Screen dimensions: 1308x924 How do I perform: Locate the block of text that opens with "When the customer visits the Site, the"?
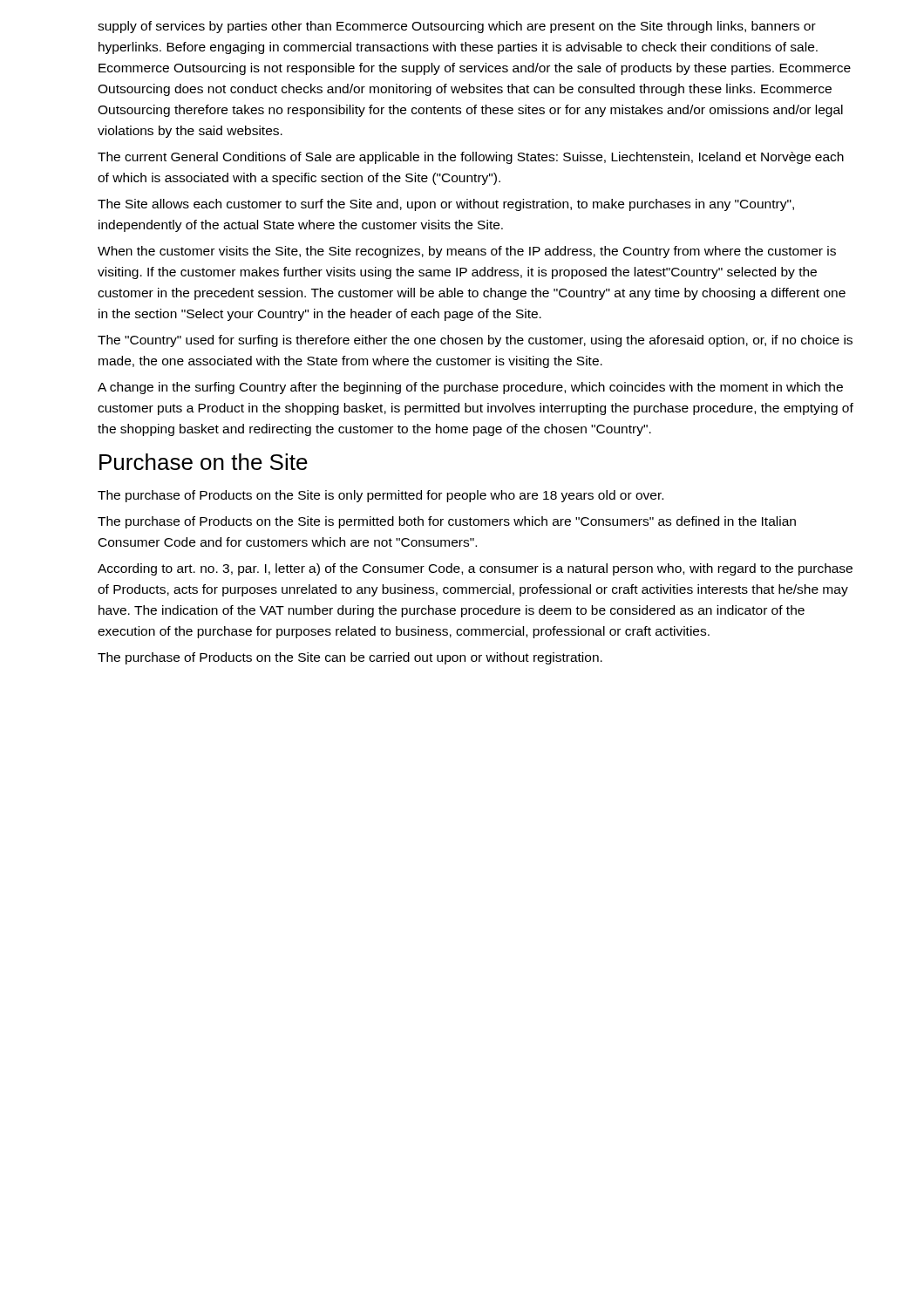pyautogui.click(x=472, y=282)
